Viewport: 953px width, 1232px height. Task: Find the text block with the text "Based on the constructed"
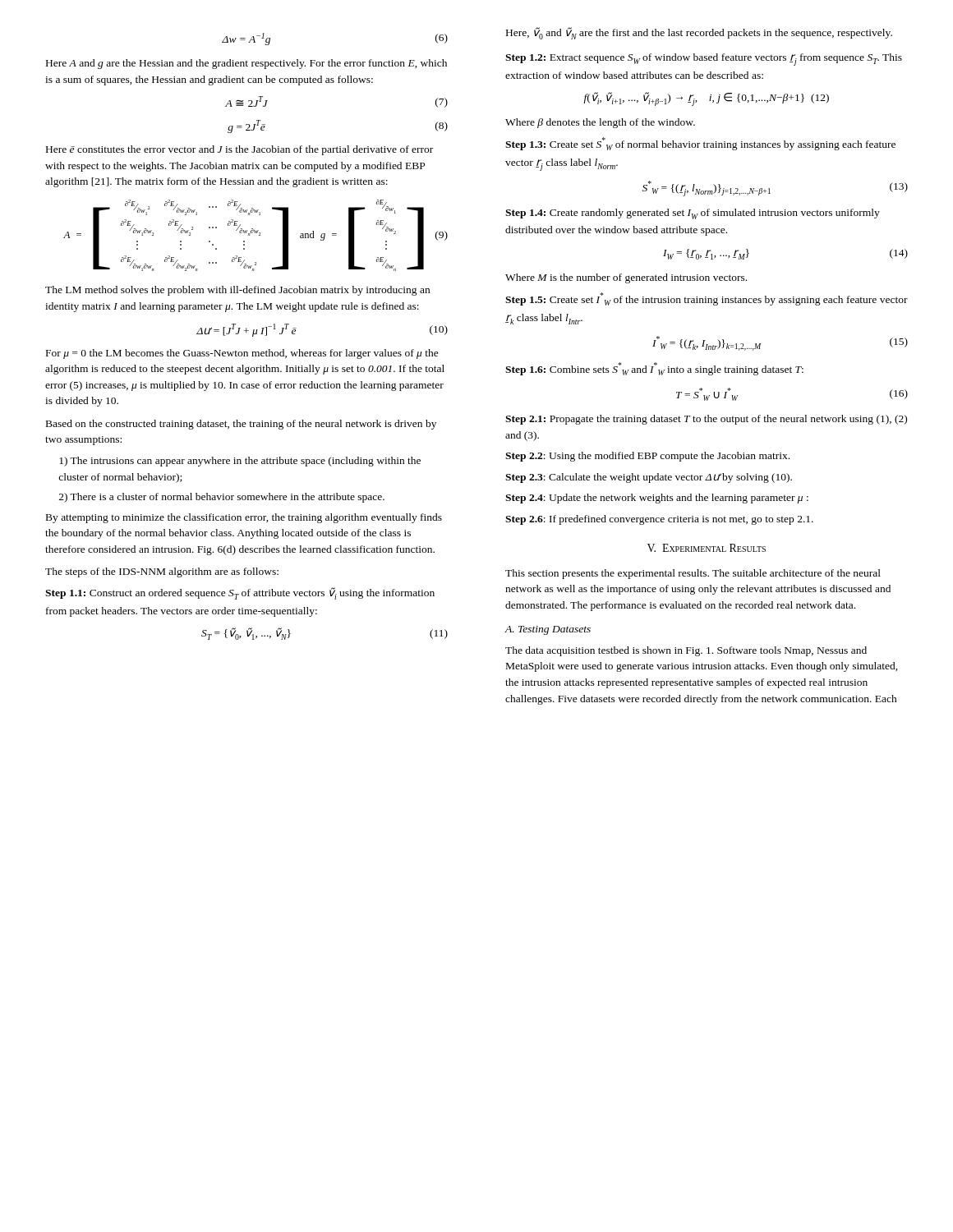pyautogui.click(x=241, y=431)
